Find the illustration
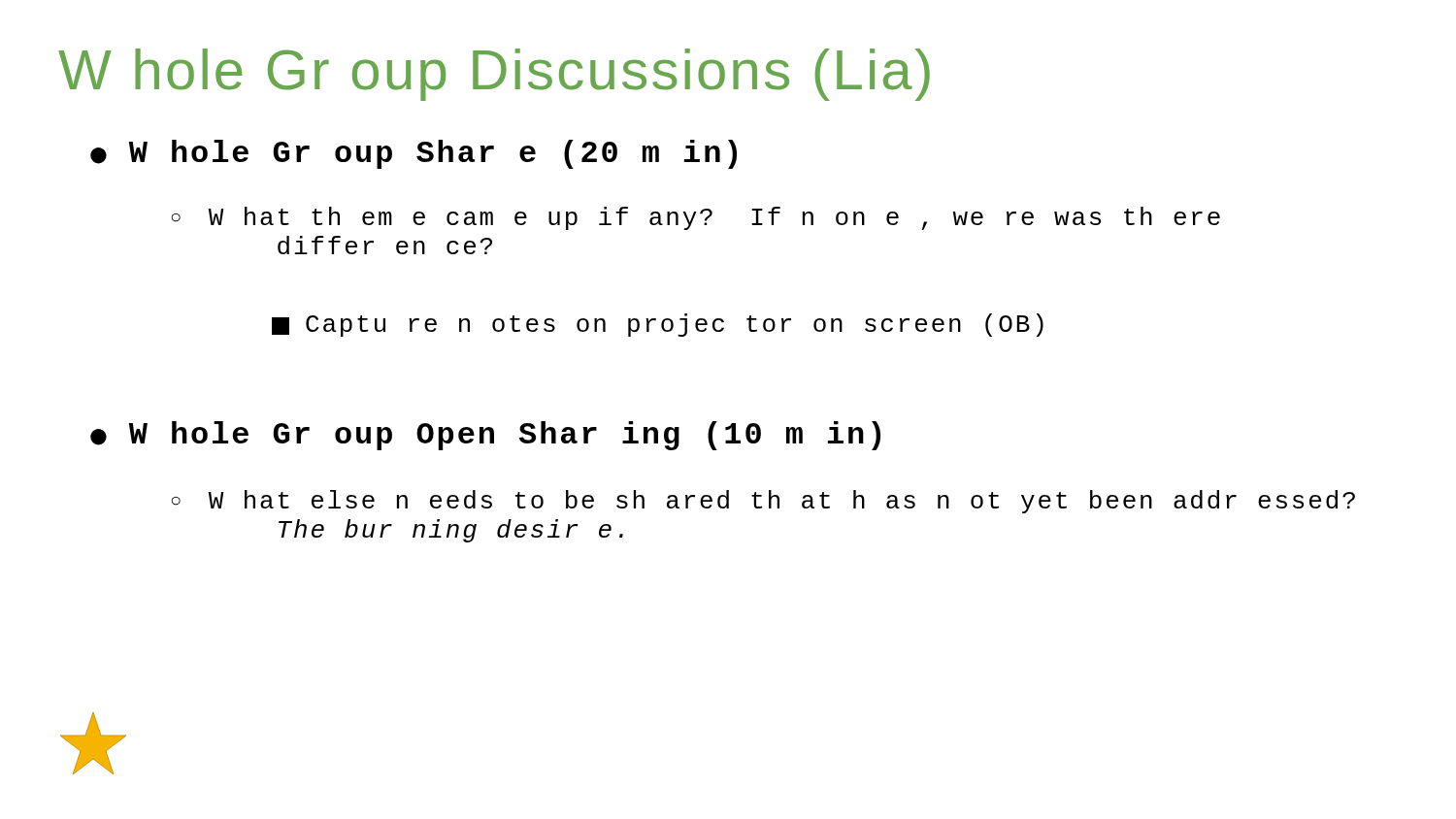Image resolution: width=1456 pixels, height=819 pixels. (x=93, y=745)
